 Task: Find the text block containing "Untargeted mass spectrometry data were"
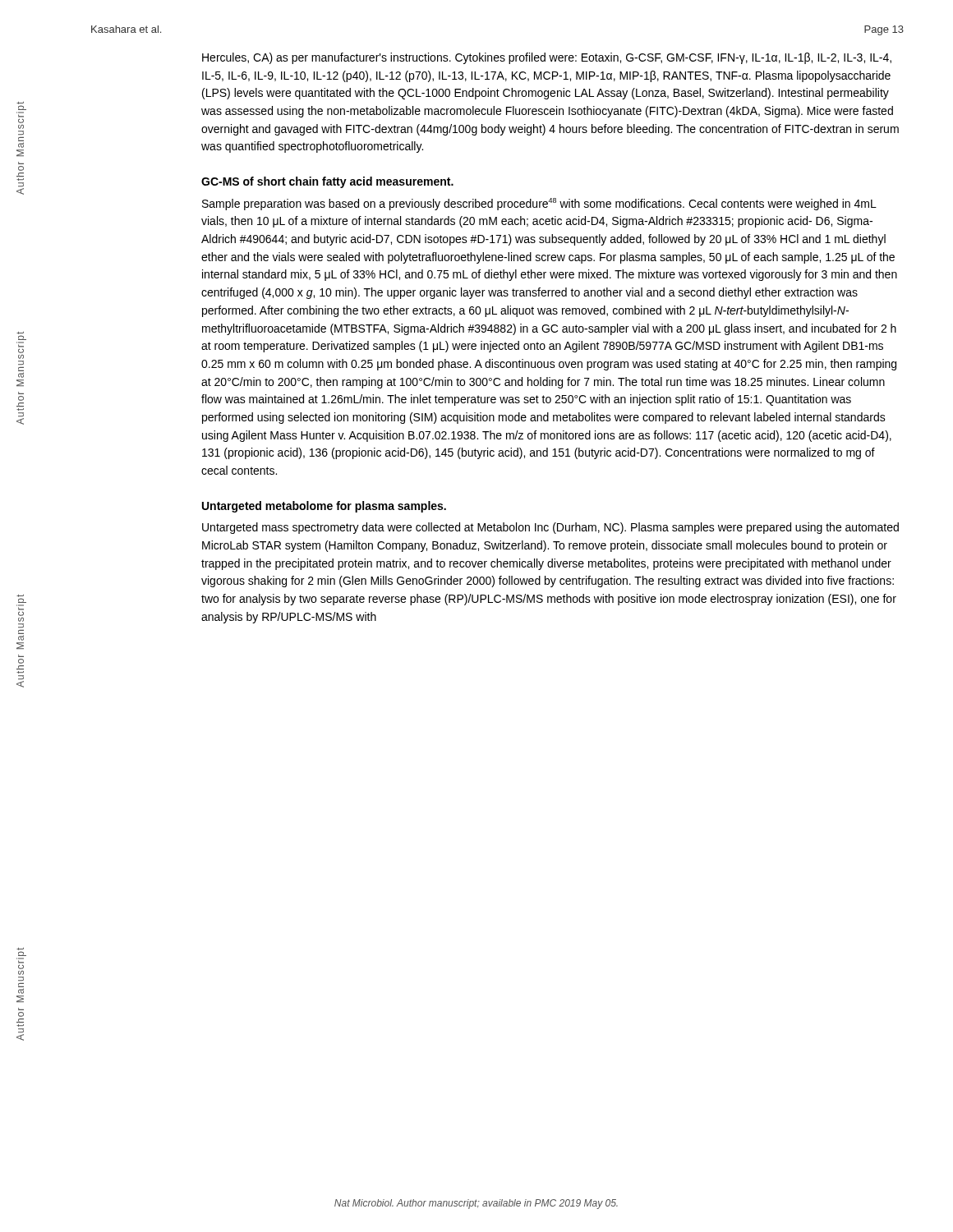550,572
